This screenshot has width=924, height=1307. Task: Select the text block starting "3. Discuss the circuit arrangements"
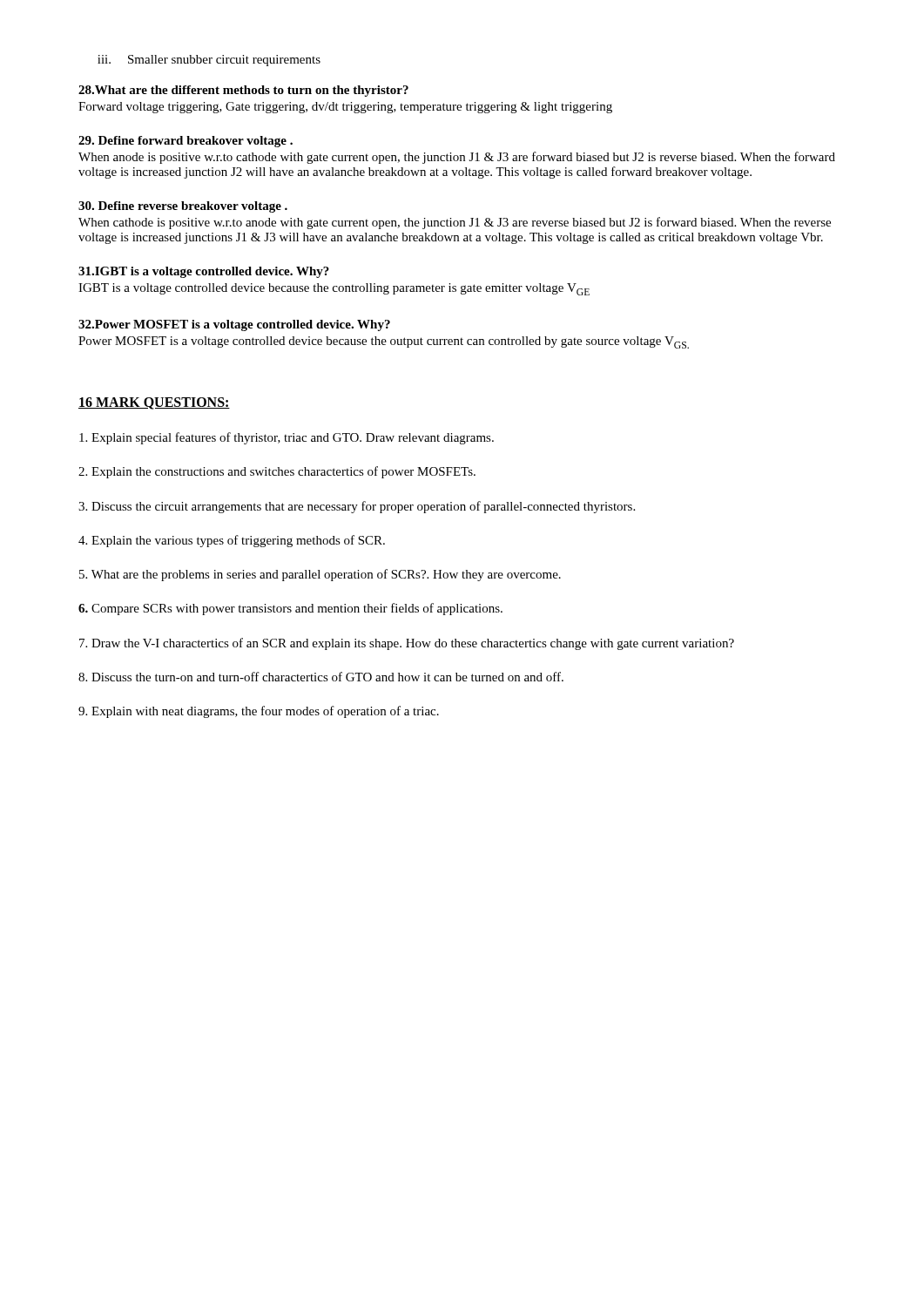coord(357,506)
